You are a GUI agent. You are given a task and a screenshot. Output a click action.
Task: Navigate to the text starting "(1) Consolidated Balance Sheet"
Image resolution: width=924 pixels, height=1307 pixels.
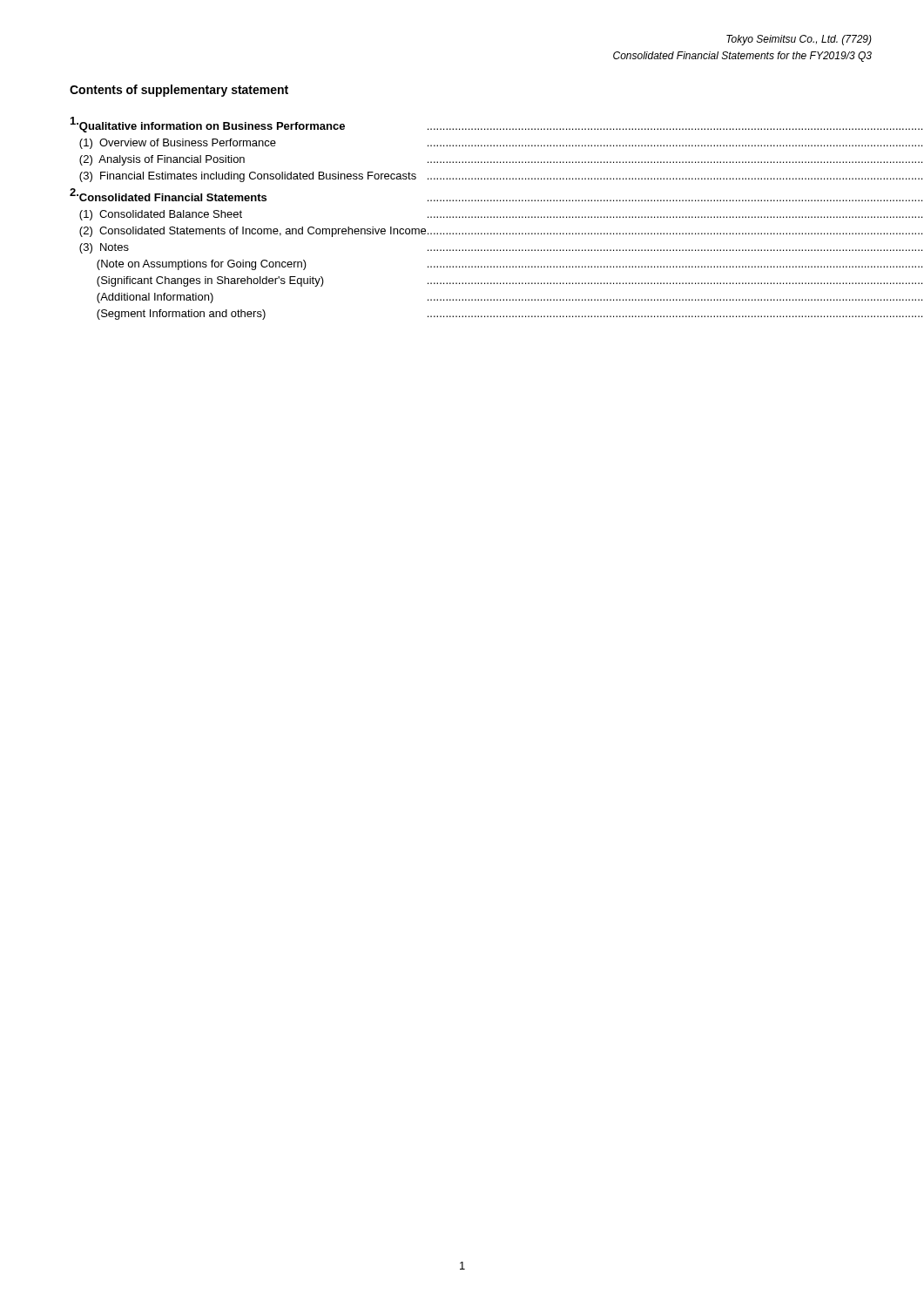click(497, 212)
